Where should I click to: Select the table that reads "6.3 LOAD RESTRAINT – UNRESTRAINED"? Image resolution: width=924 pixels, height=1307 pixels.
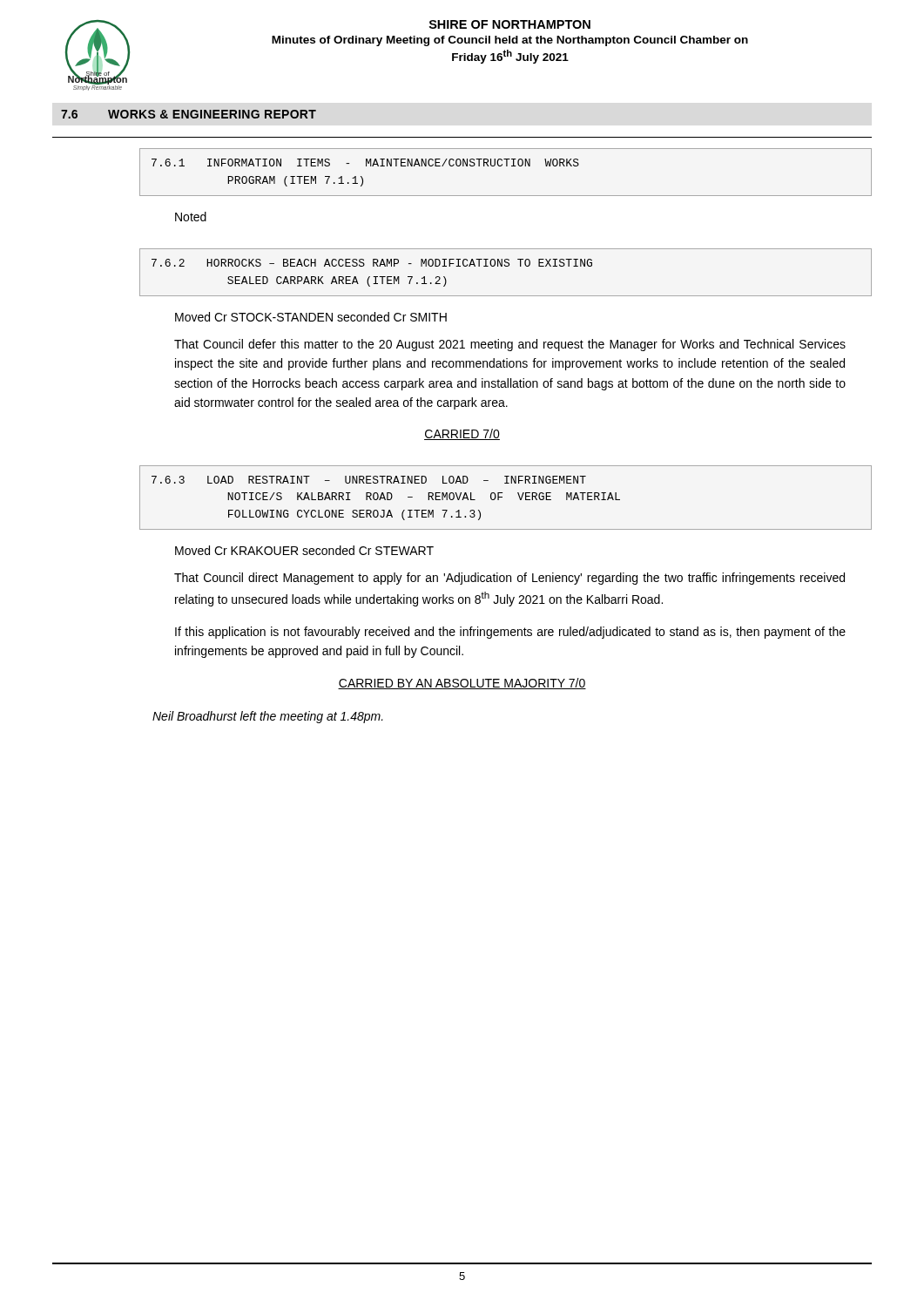tap(506, 497)
